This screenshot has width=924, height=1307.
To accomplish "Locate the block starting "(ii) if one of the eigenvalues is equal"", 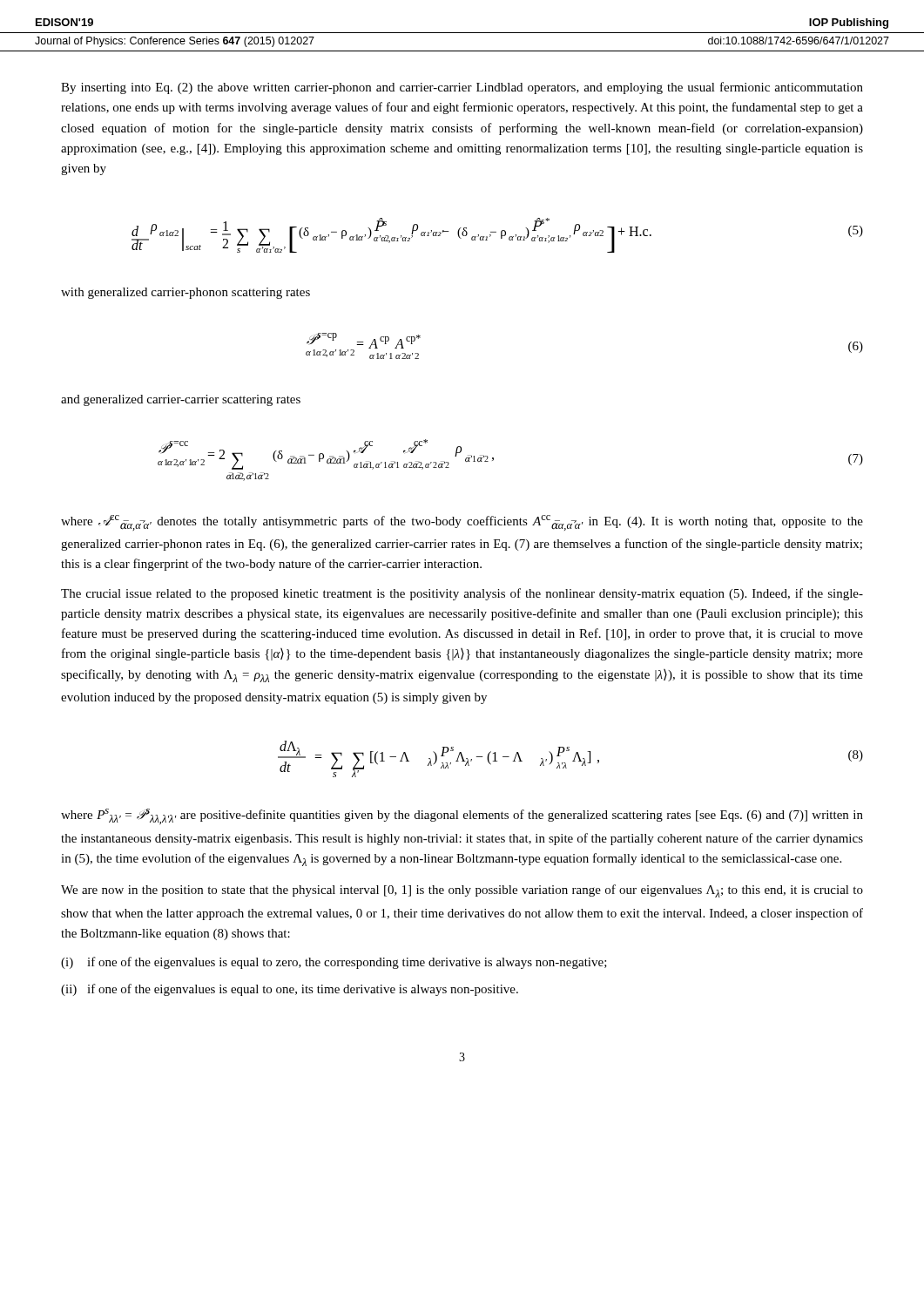I will click(x=462, y=990).
